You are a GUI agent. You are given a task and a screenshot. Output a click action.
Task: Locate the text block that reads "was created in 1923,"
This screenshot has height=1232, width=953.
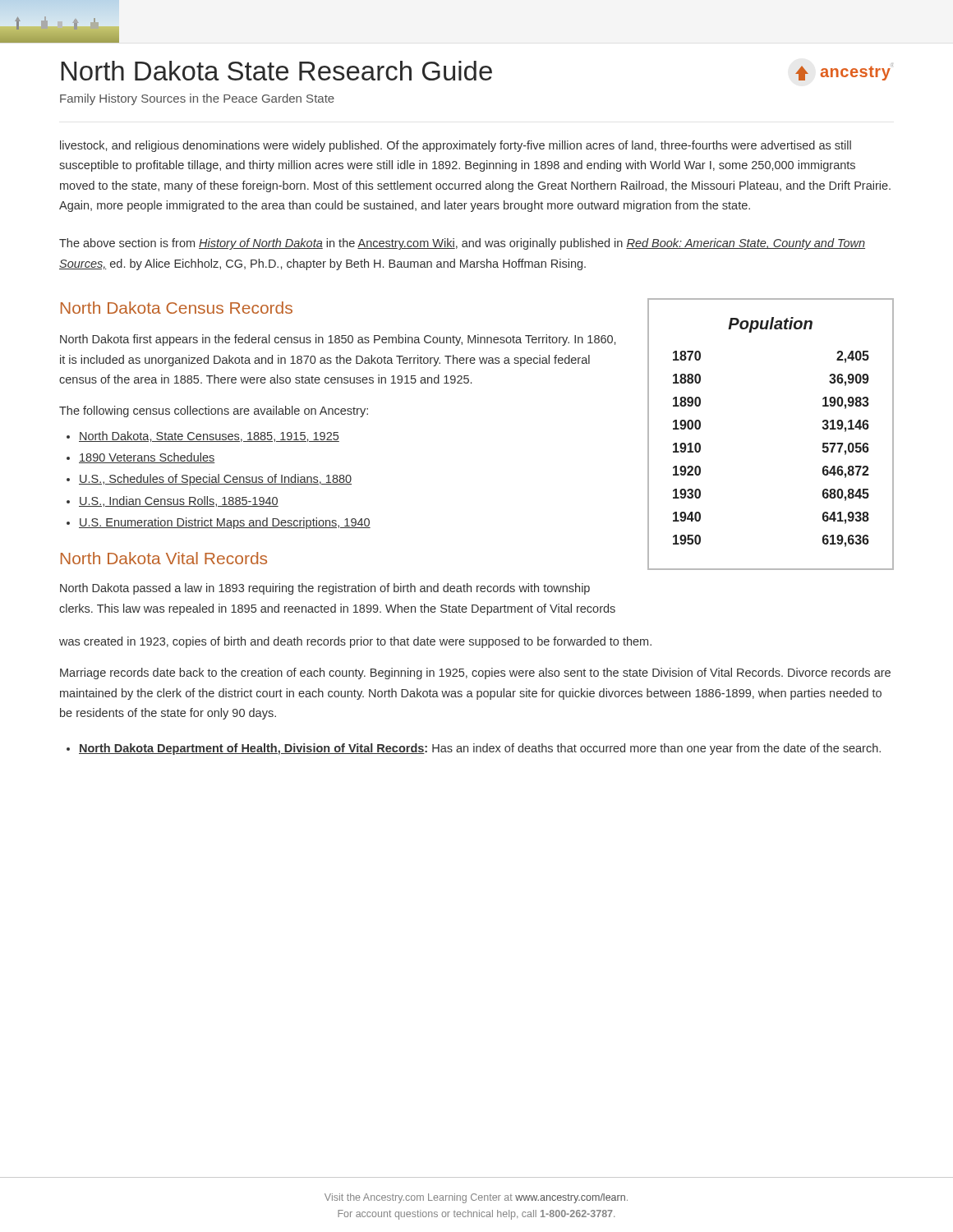(356, 642)
